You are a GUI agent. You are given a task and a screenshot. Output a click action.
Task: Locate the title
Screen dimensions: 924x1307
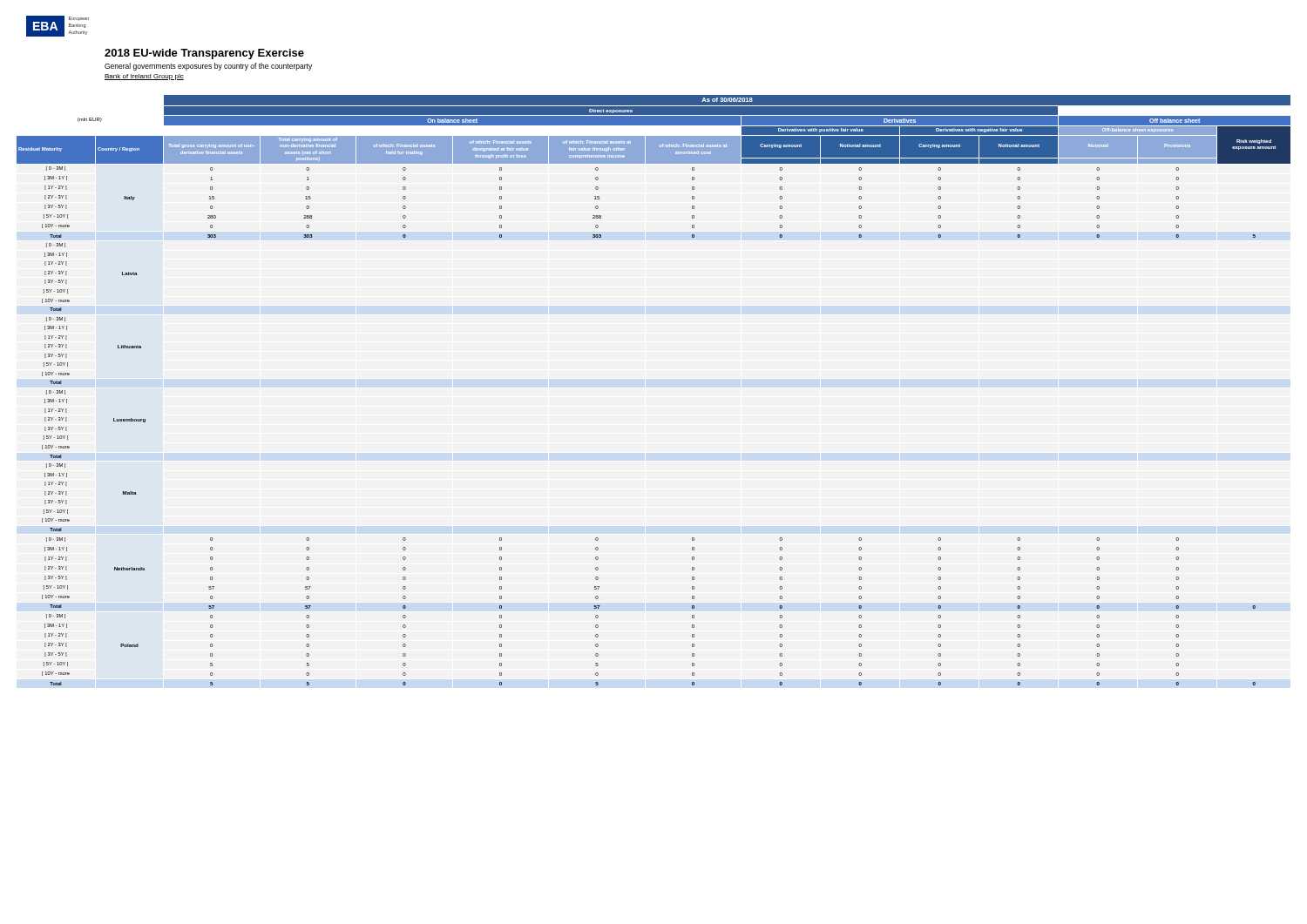coord(204,53)
